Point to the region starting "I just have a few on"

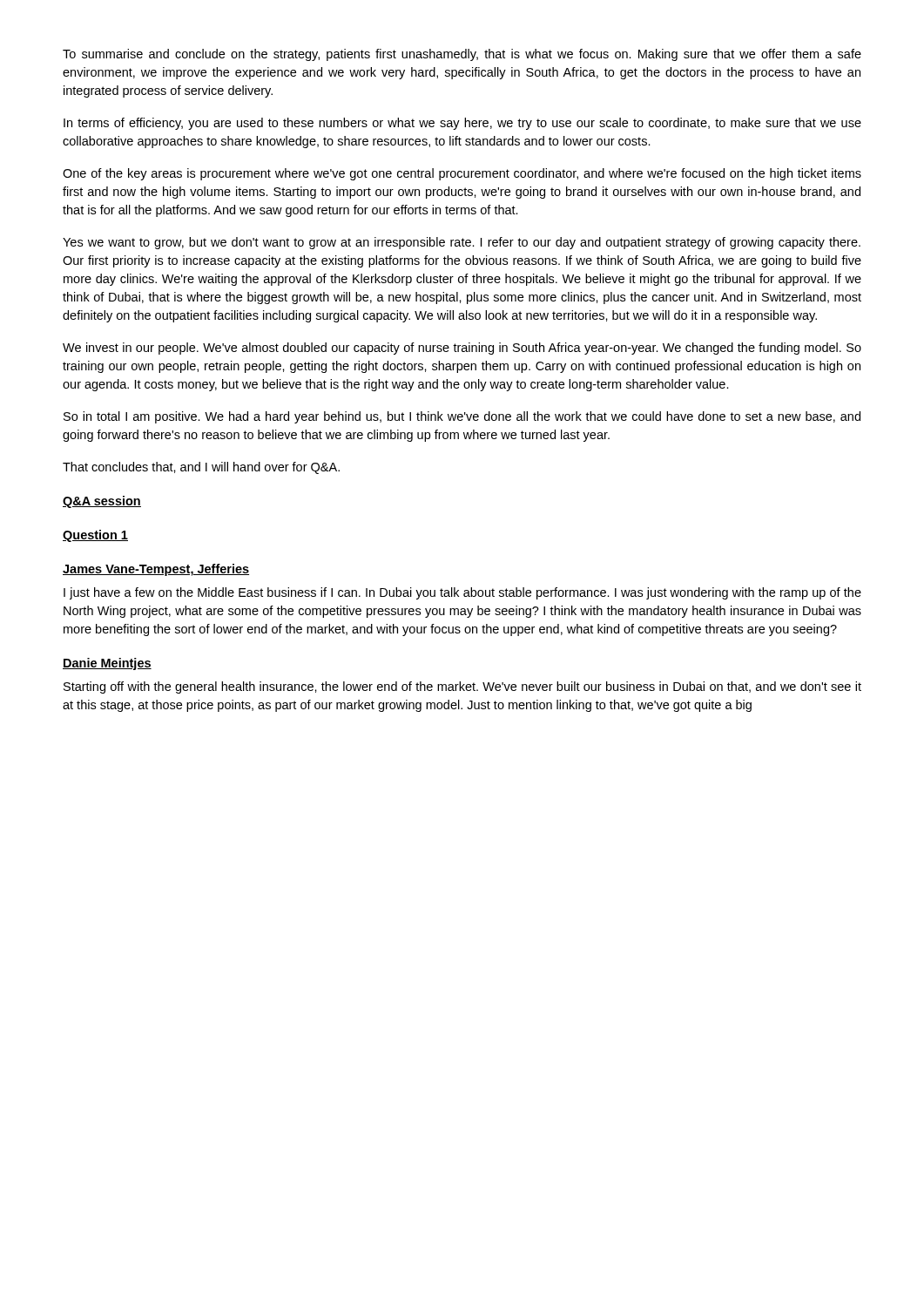pos(462,611)
